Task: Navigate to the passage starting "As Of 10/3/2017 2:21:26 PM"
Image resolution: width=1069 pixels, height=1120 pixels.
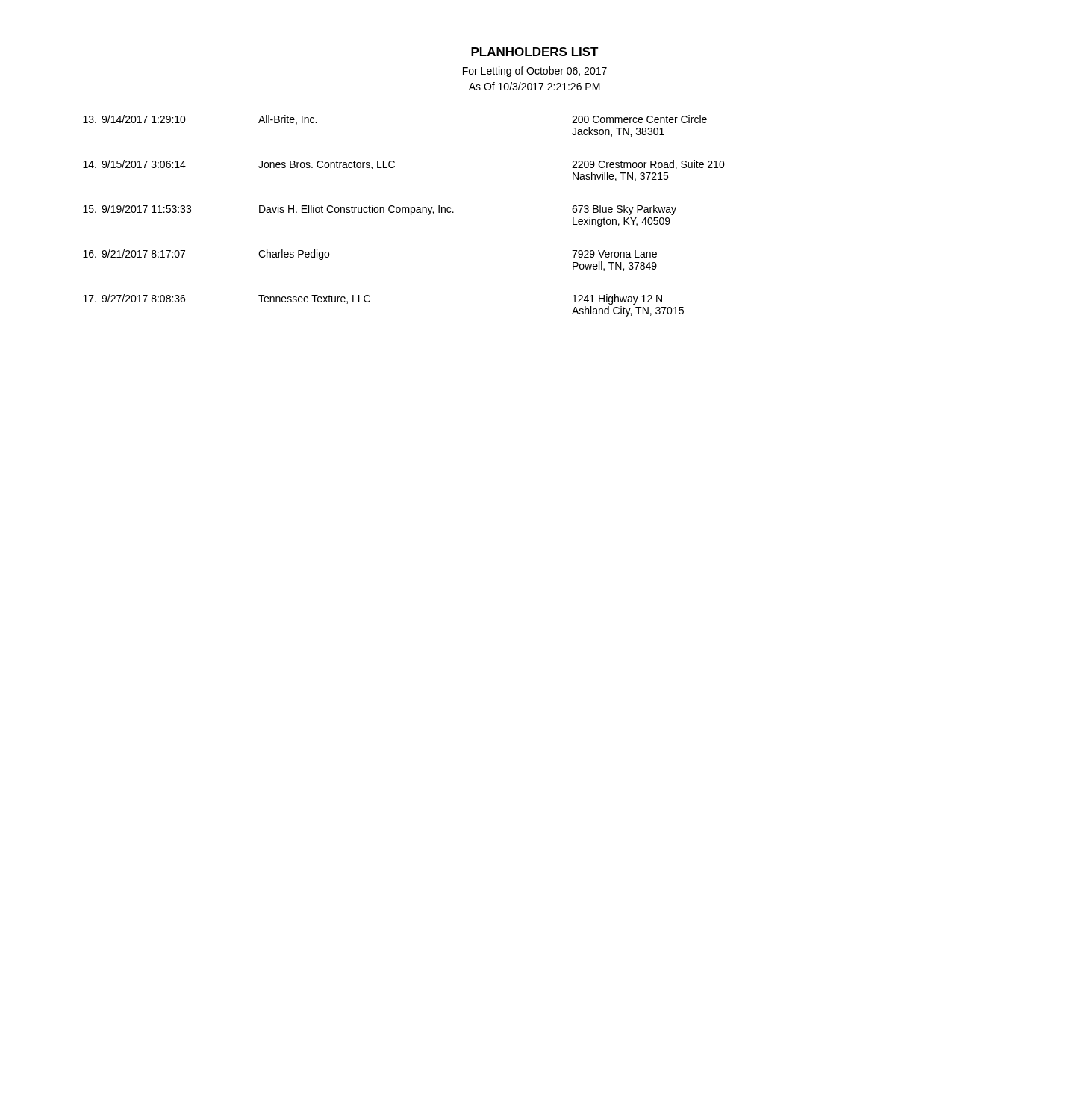Action: click(534, 87)
